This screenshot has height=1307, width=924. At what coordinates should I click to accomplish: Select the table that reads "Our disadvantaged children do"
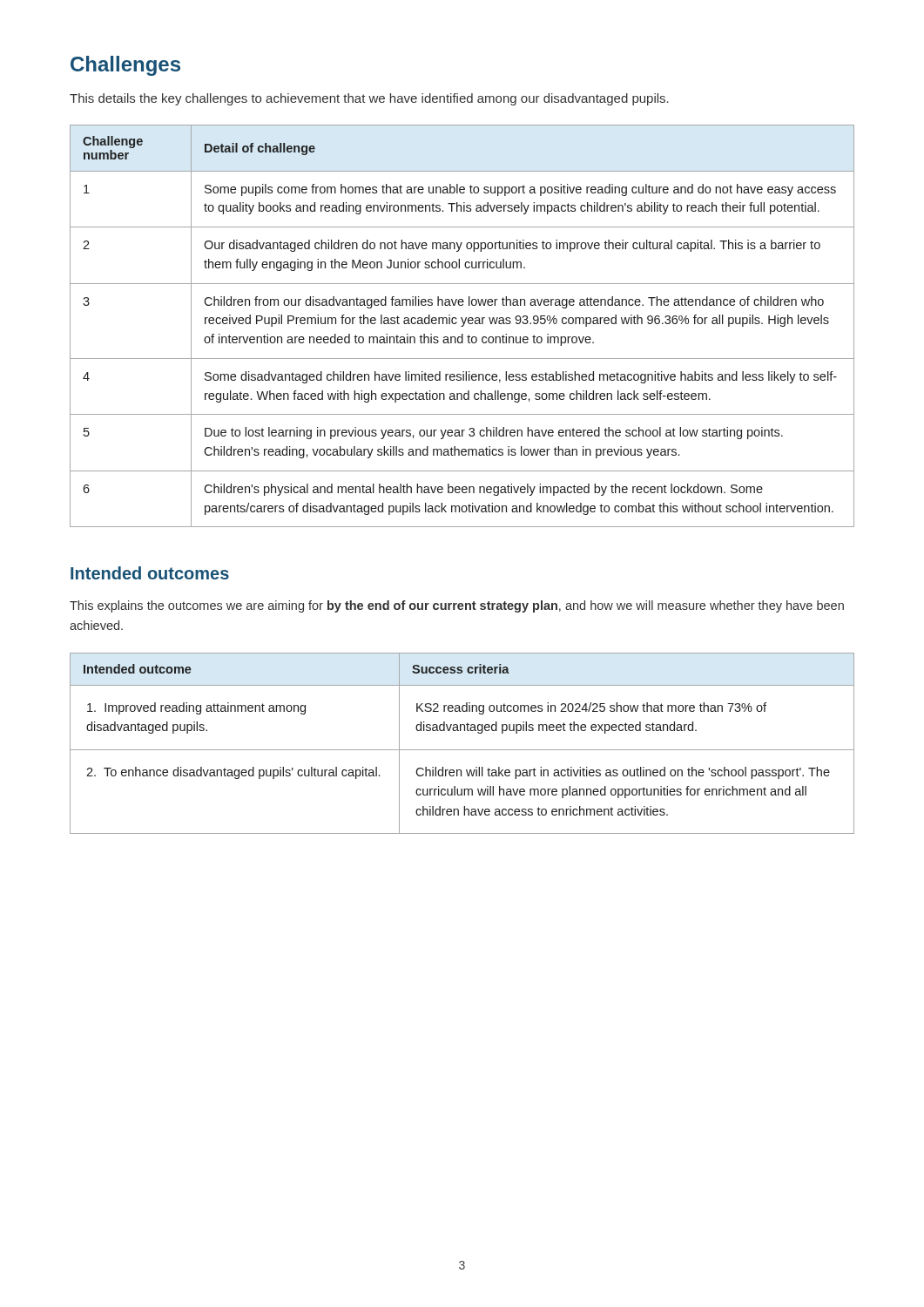point(462,326)
